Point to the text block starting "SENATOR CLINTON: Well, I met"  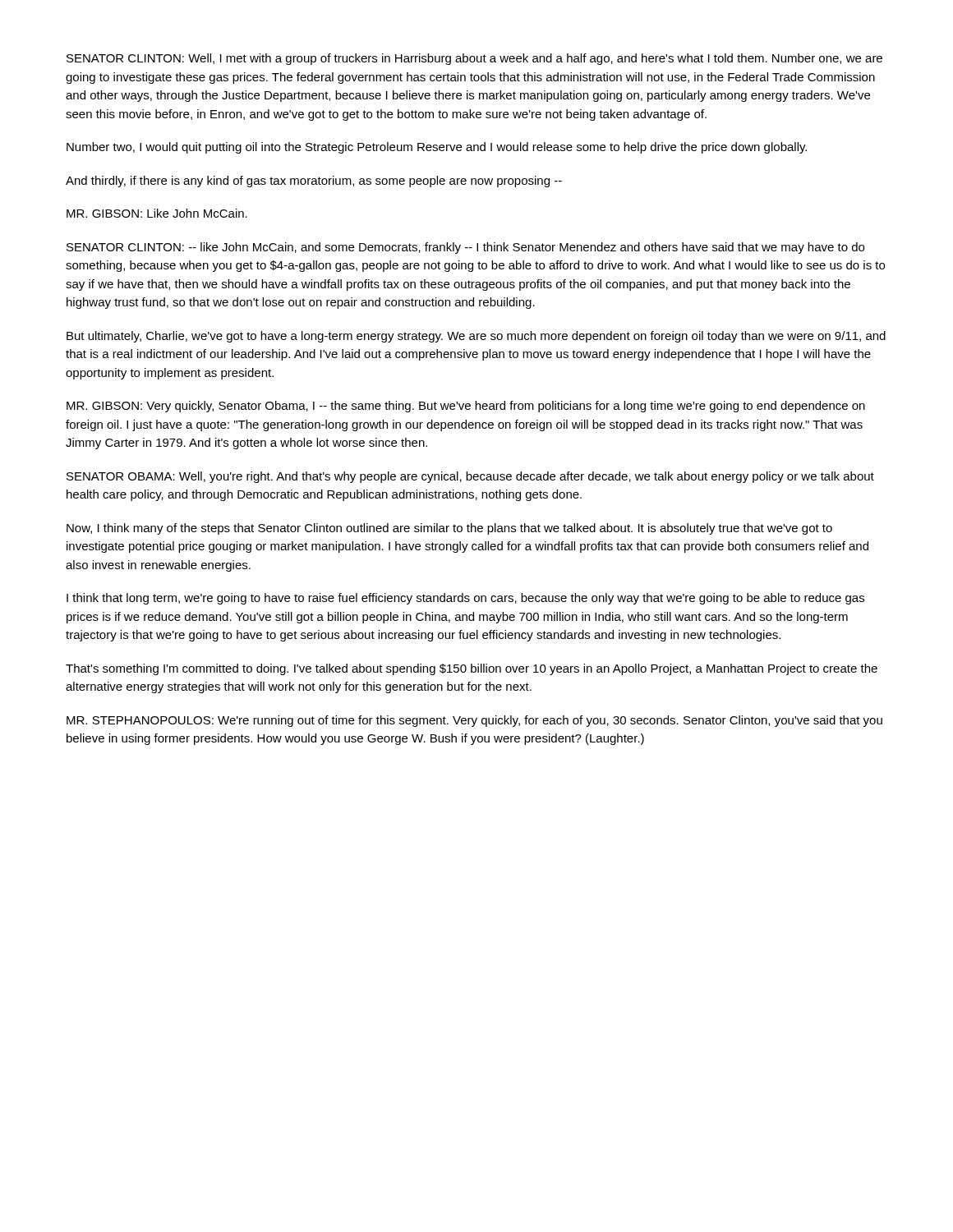point(474,86)
